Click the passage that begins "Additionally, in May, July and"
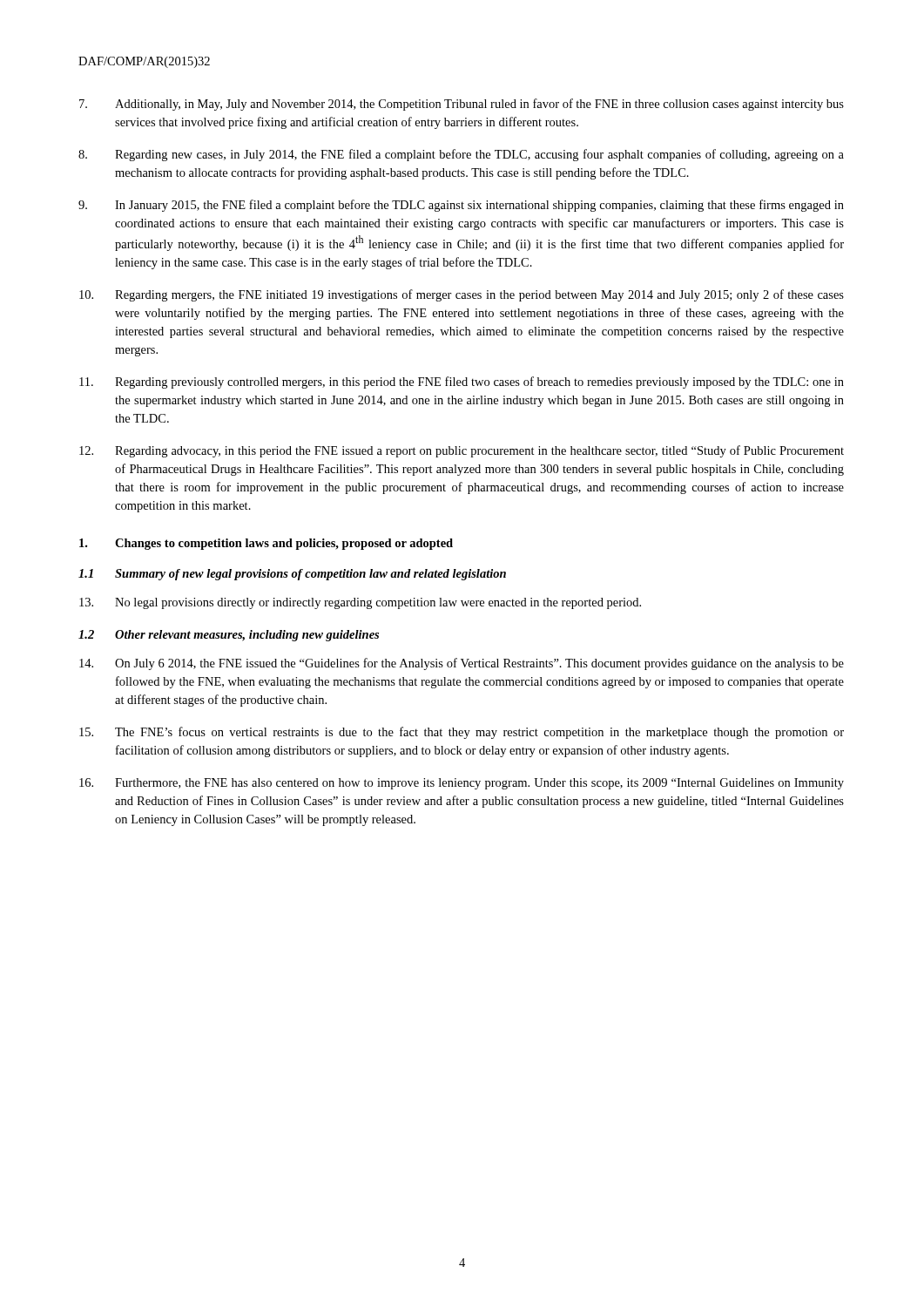The width and height of the screenshot is (924, 1307). click(x=461, y=113)
